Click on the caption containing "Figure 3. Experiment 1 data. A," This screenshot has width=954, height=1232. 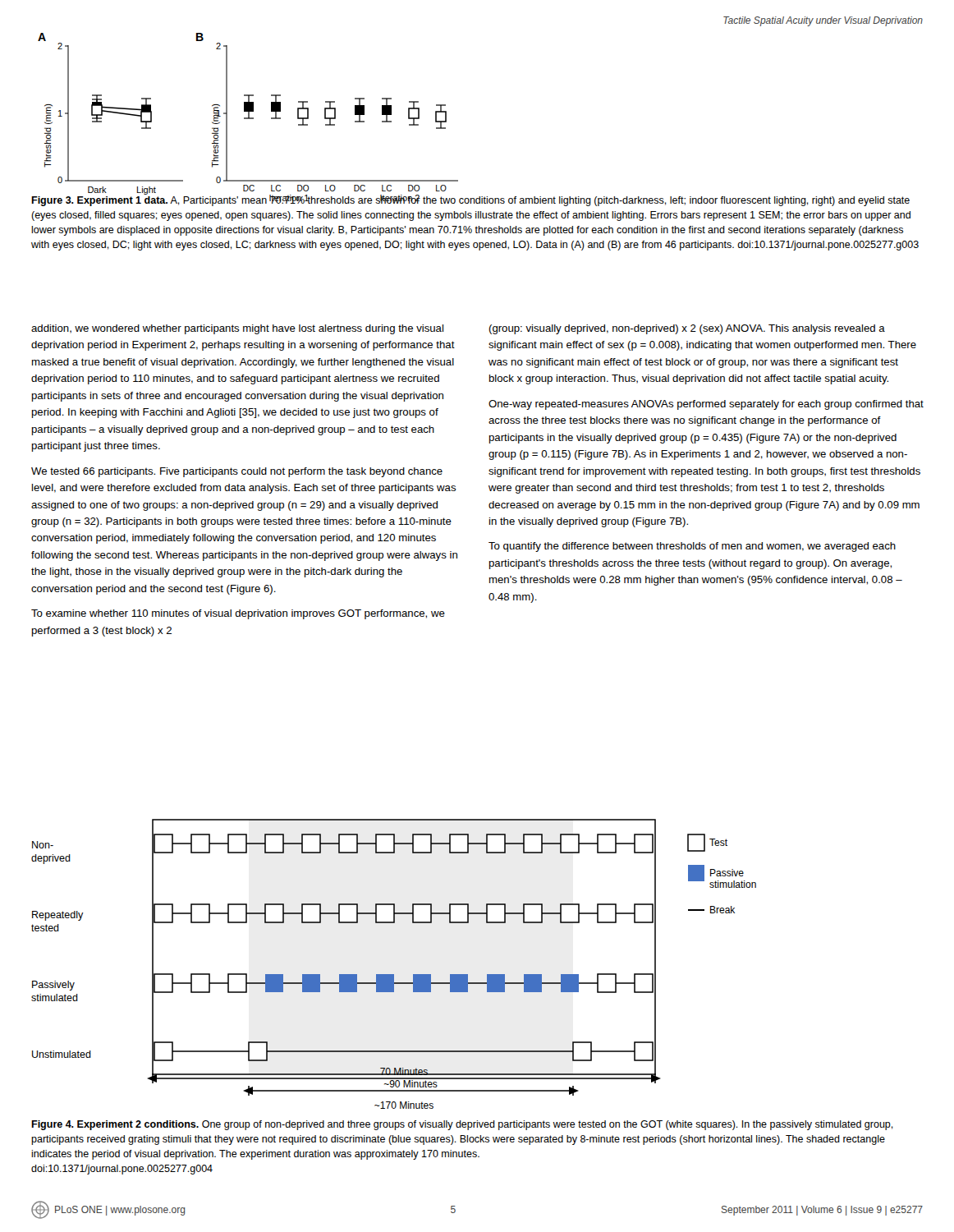[475, 223]
